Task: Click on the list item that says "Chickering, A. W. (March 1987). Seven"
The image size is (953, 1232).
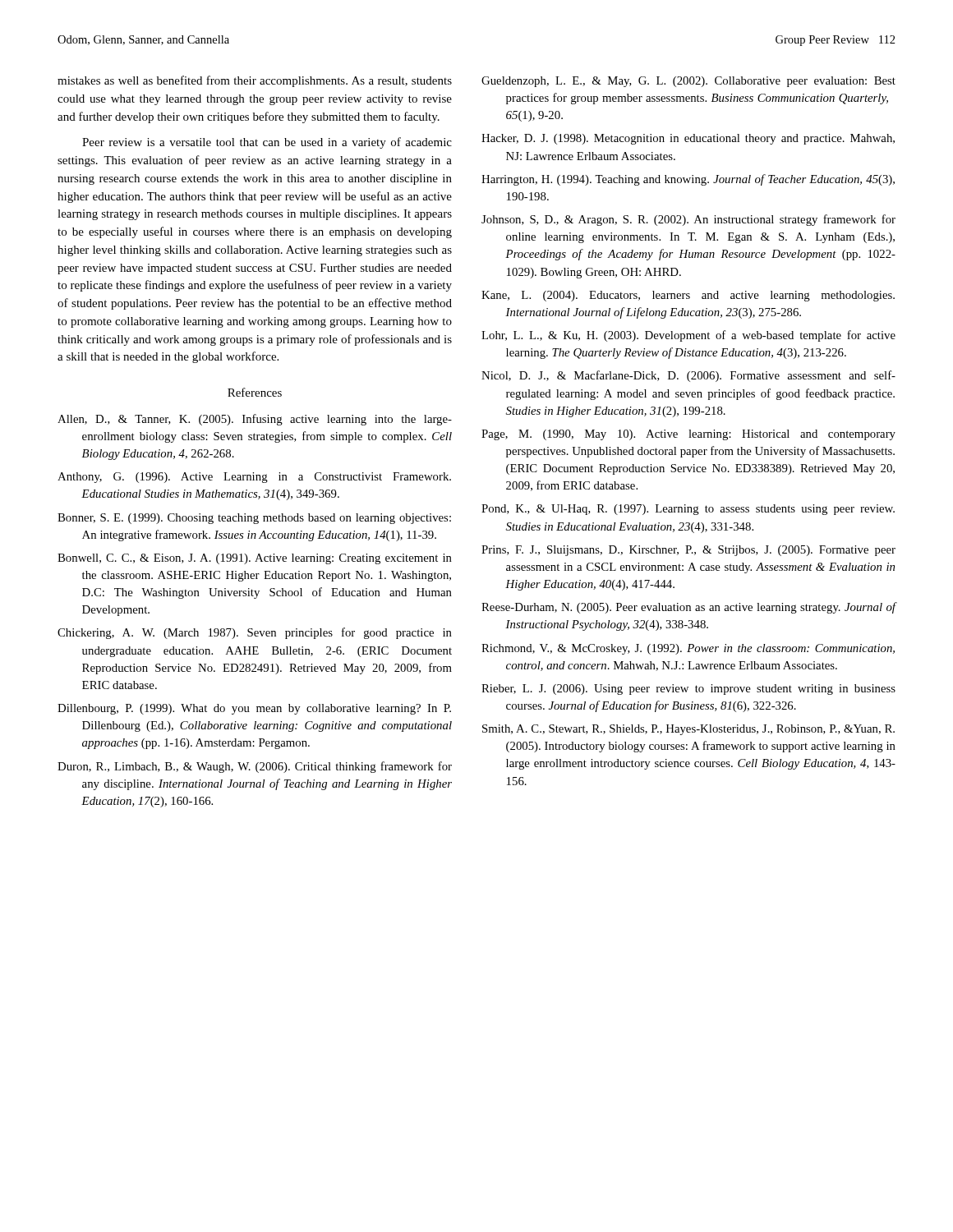Action: click(x=255, y=659)
